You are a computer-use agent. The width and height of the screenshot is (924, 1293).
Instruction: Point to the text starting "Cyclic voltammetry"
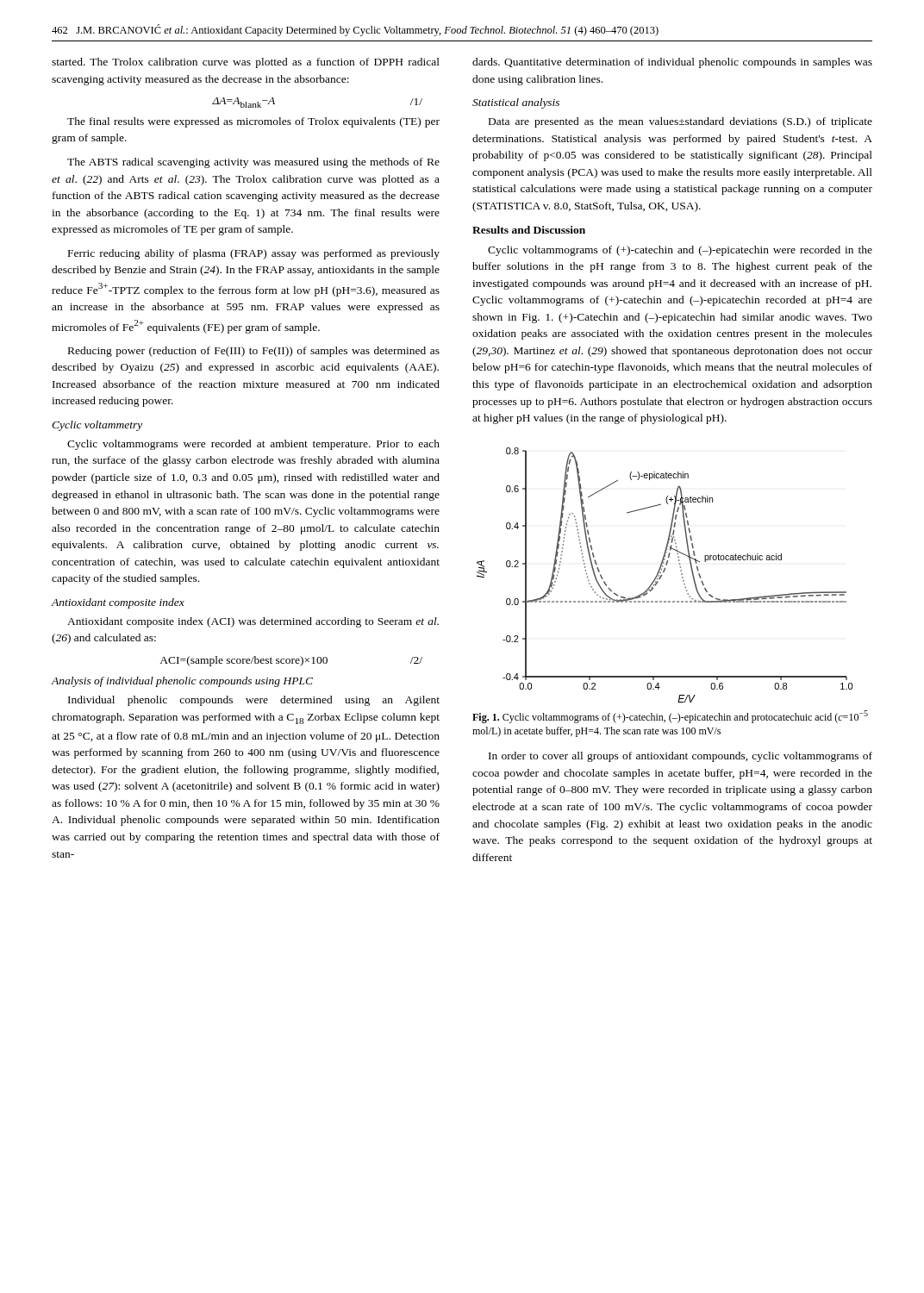97,424
